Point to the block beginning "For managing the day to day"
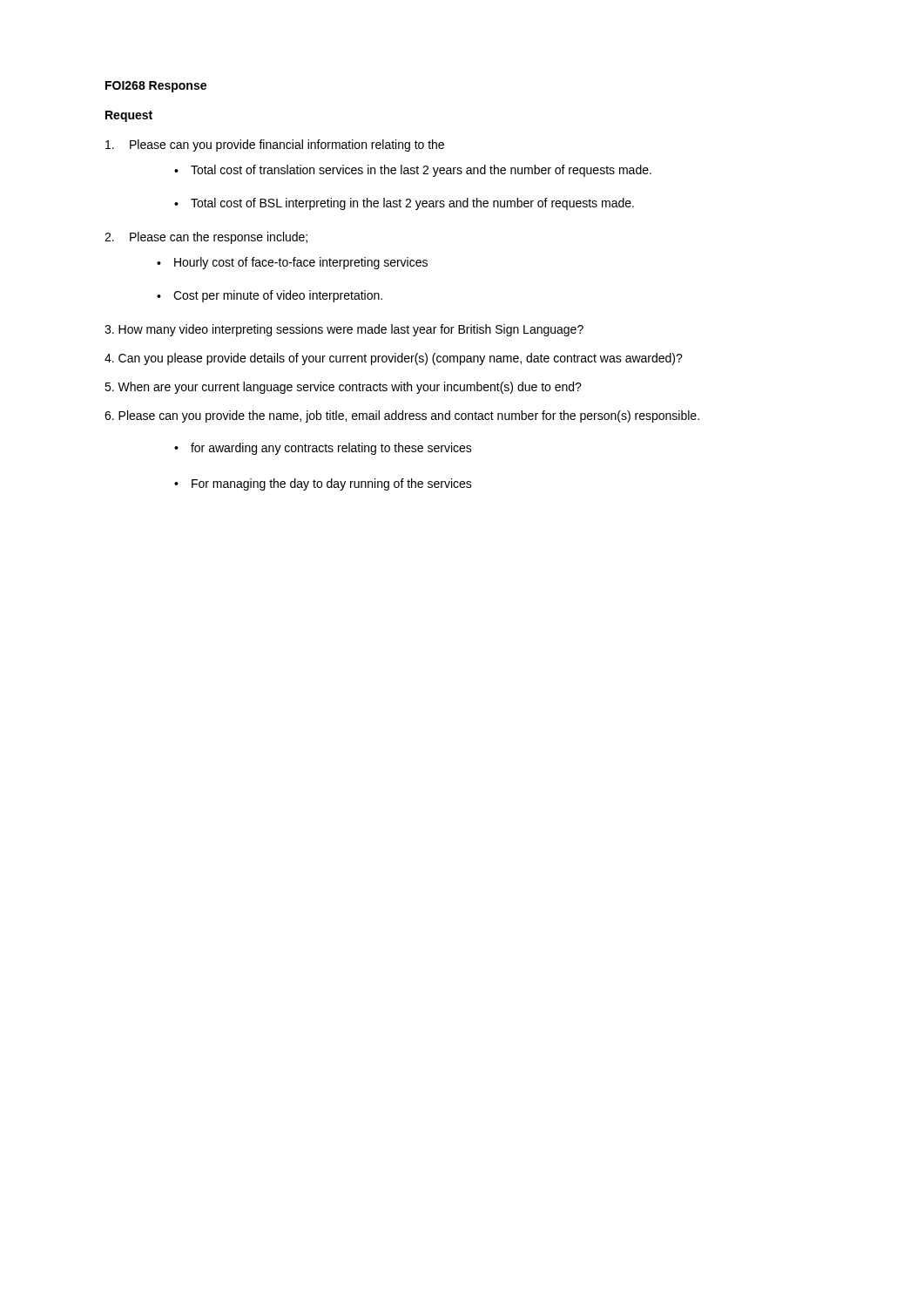 (331, 484)
